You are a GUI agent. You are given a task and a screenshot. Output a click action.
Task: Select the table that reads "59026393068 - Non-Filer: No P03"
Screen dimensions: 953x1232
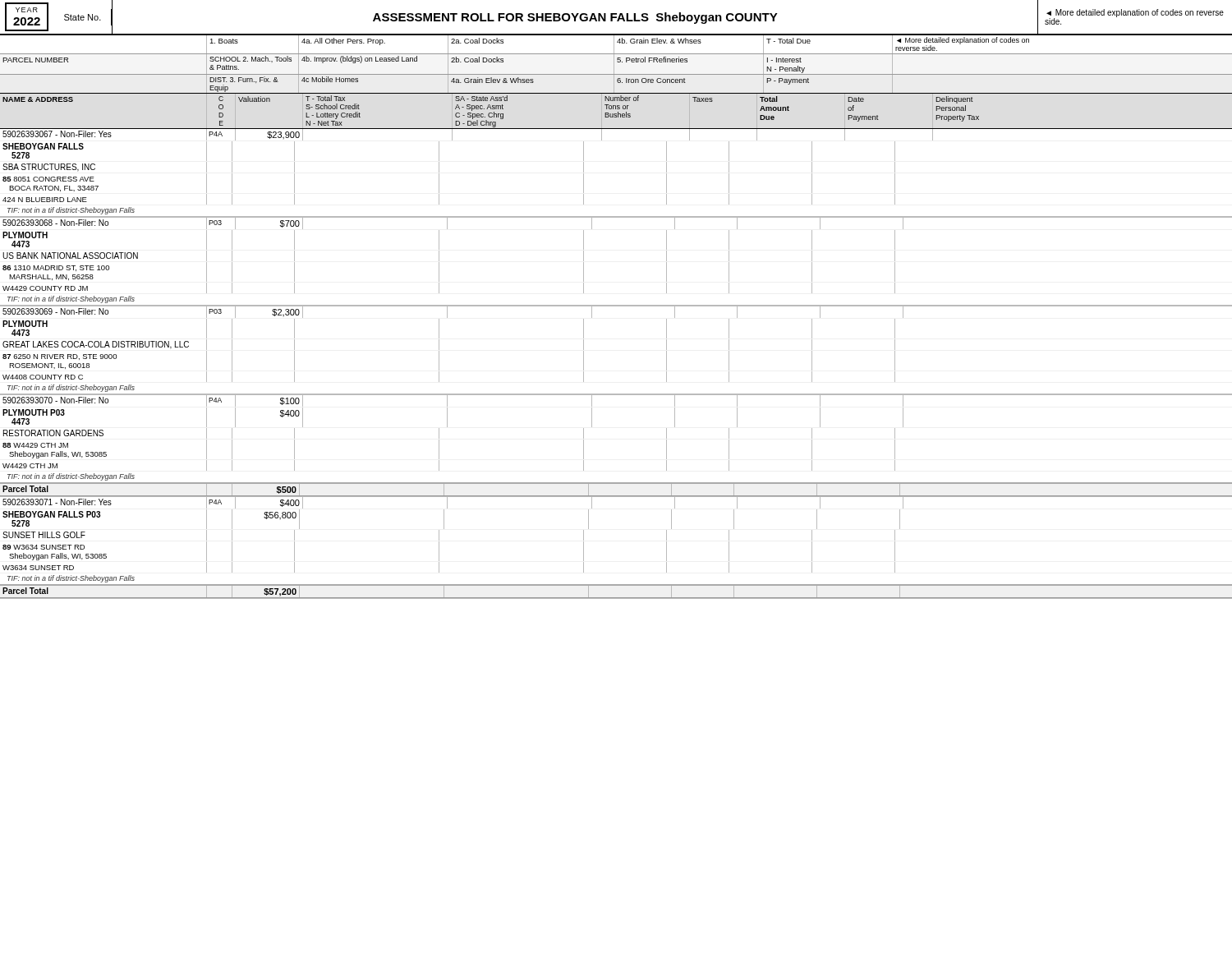[616, 262]
